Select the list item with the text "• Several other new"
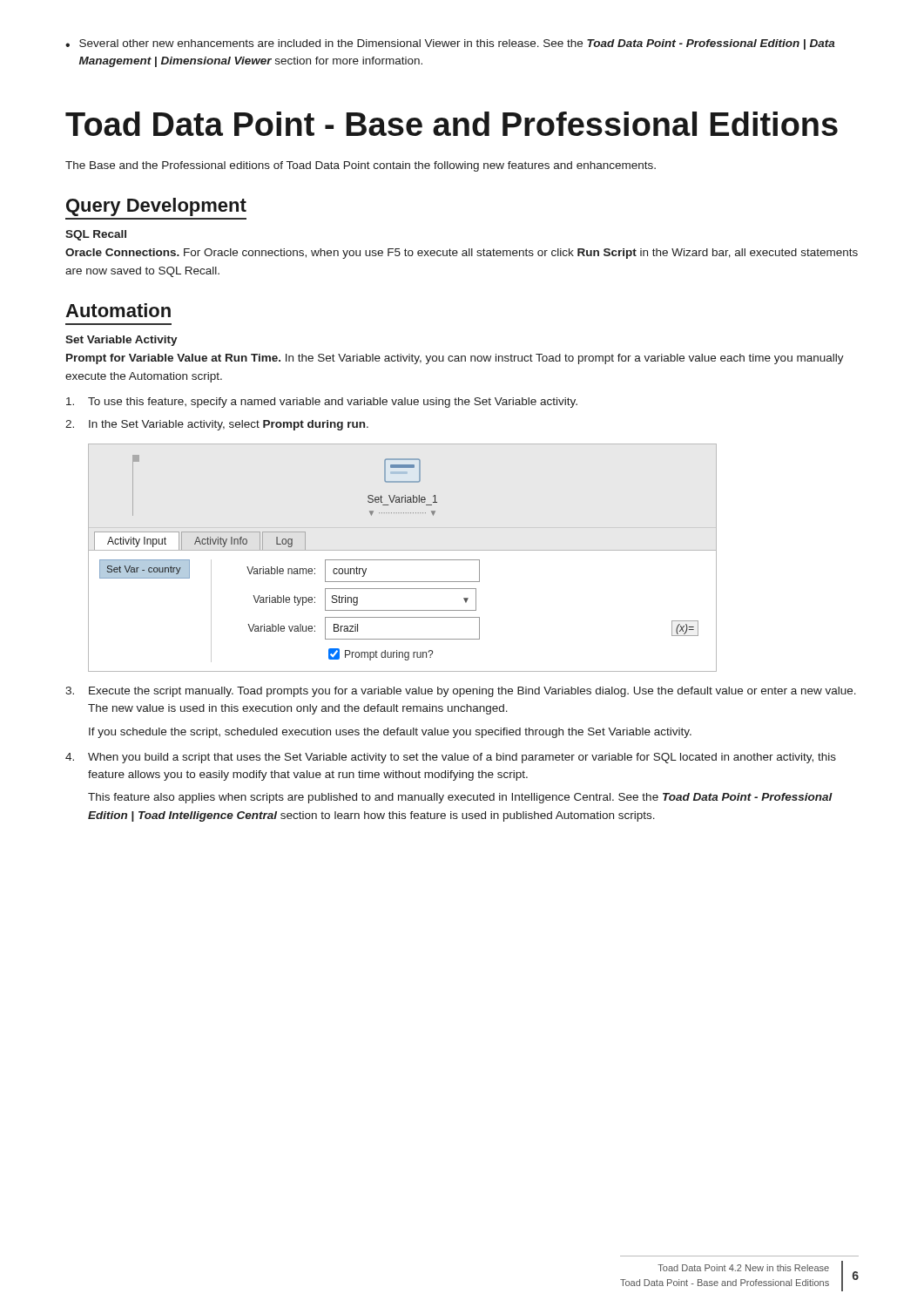This screenshot has width=924, height=1307. coord(462,53)
